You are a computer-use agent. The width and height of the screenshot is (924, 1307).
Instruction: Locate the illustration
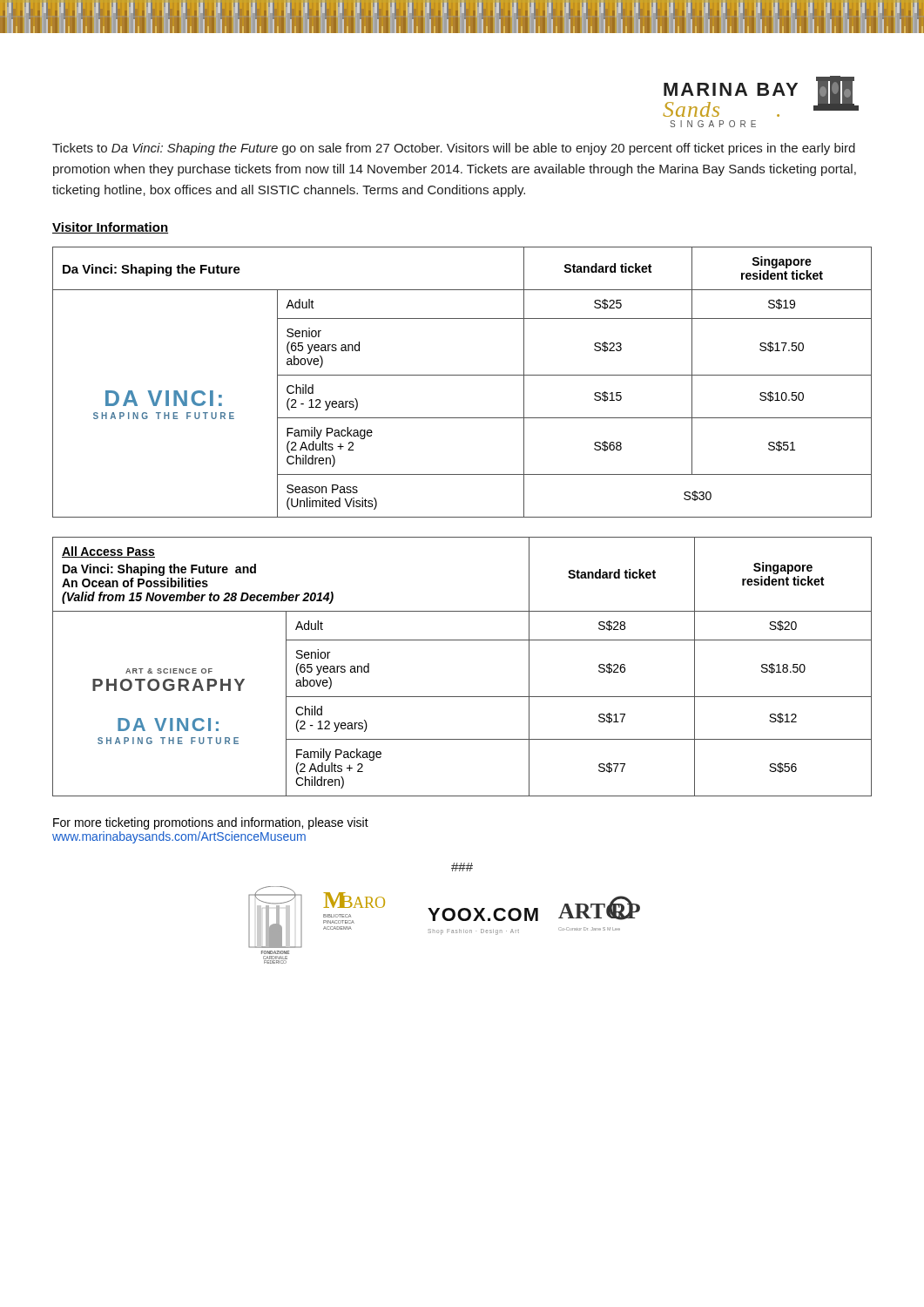coord(462,17)
